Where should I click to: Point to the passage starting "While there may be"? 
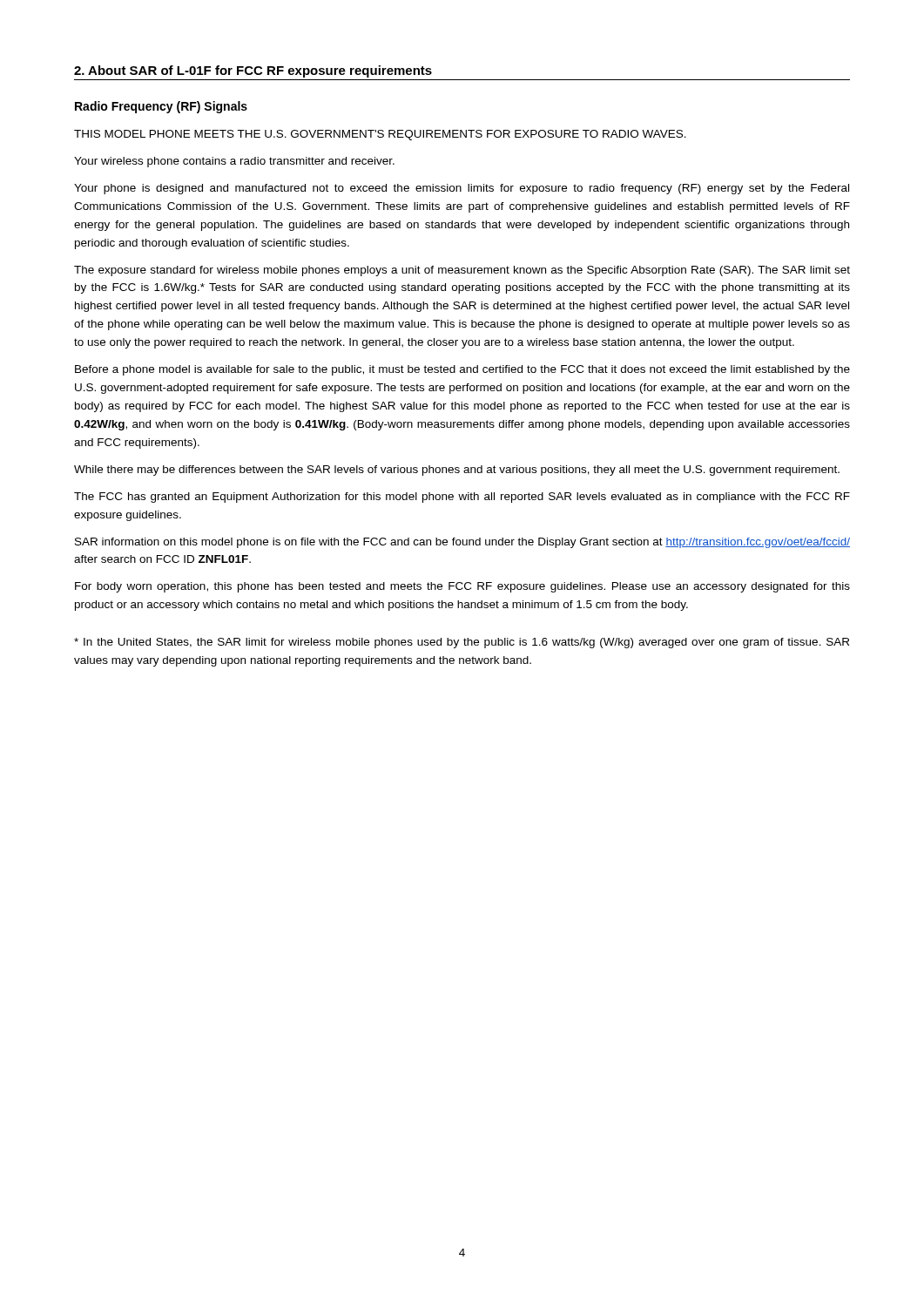[x=457, y=469]
